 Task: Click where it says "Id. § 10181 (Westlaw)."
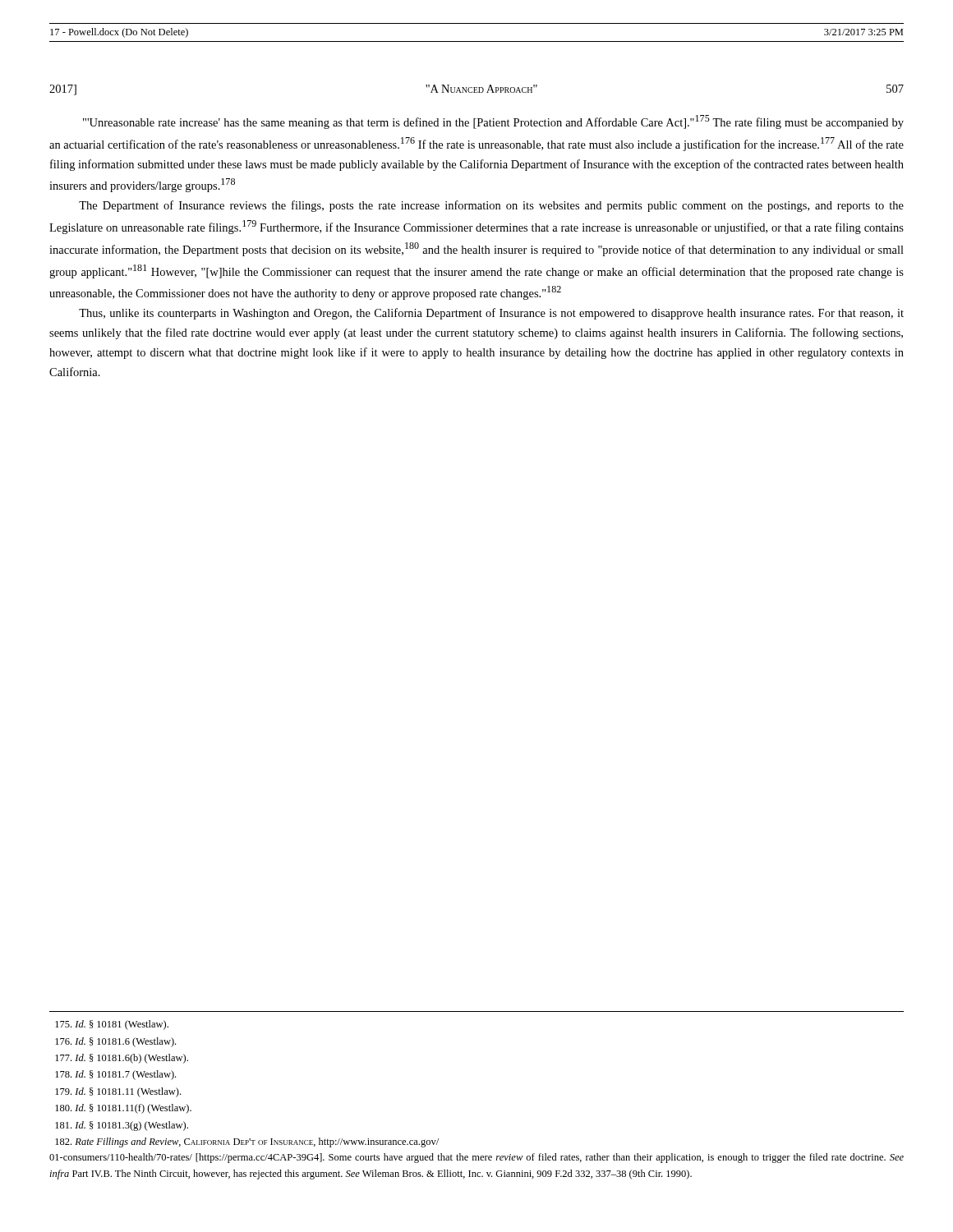[109, 1024]
